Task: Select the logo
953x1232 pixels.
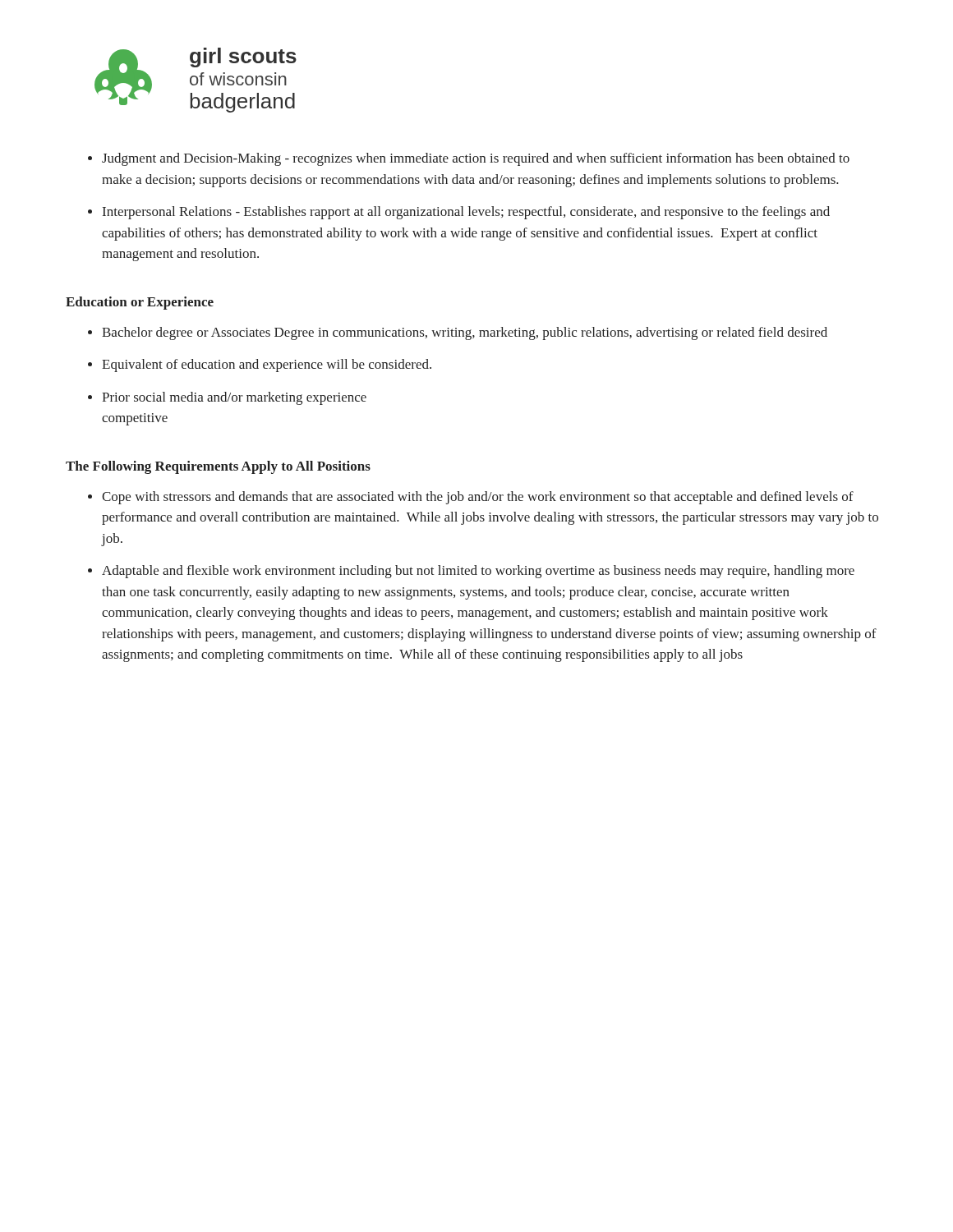Action: tap(472, 81)
